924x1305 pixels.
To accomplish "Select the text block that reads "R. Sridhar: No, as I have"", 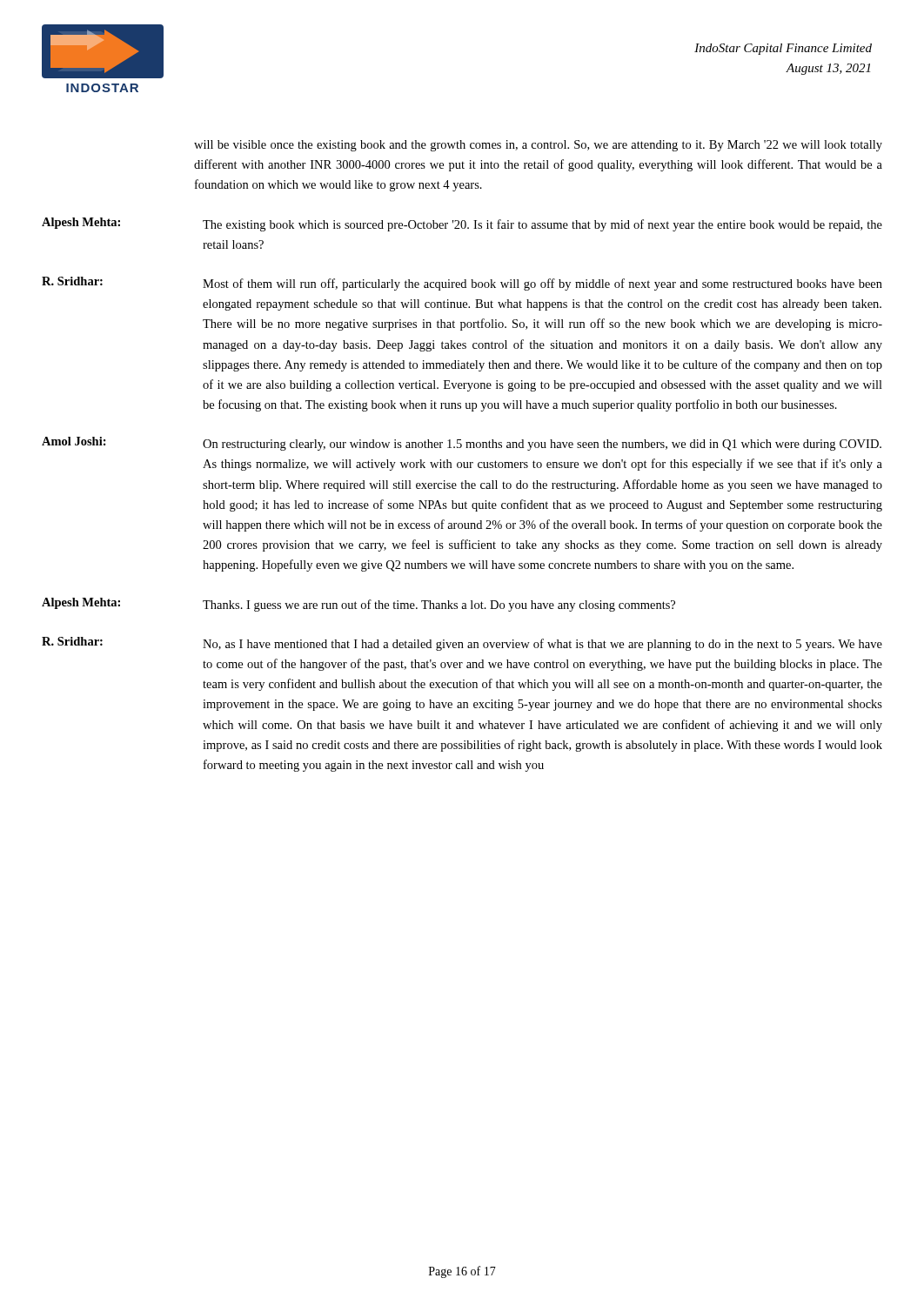I will pos(462,705).
